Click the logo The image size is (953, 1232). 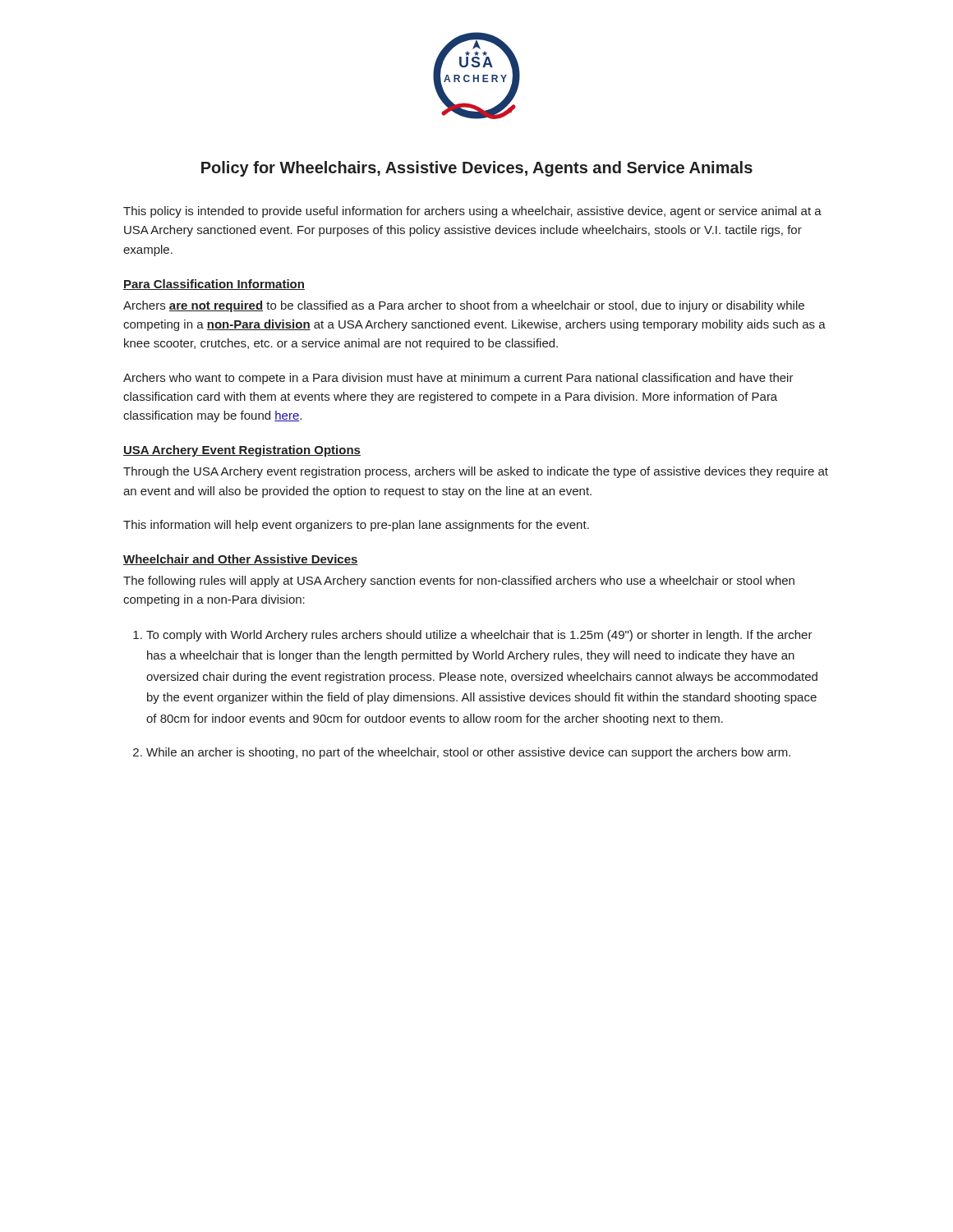476,83
